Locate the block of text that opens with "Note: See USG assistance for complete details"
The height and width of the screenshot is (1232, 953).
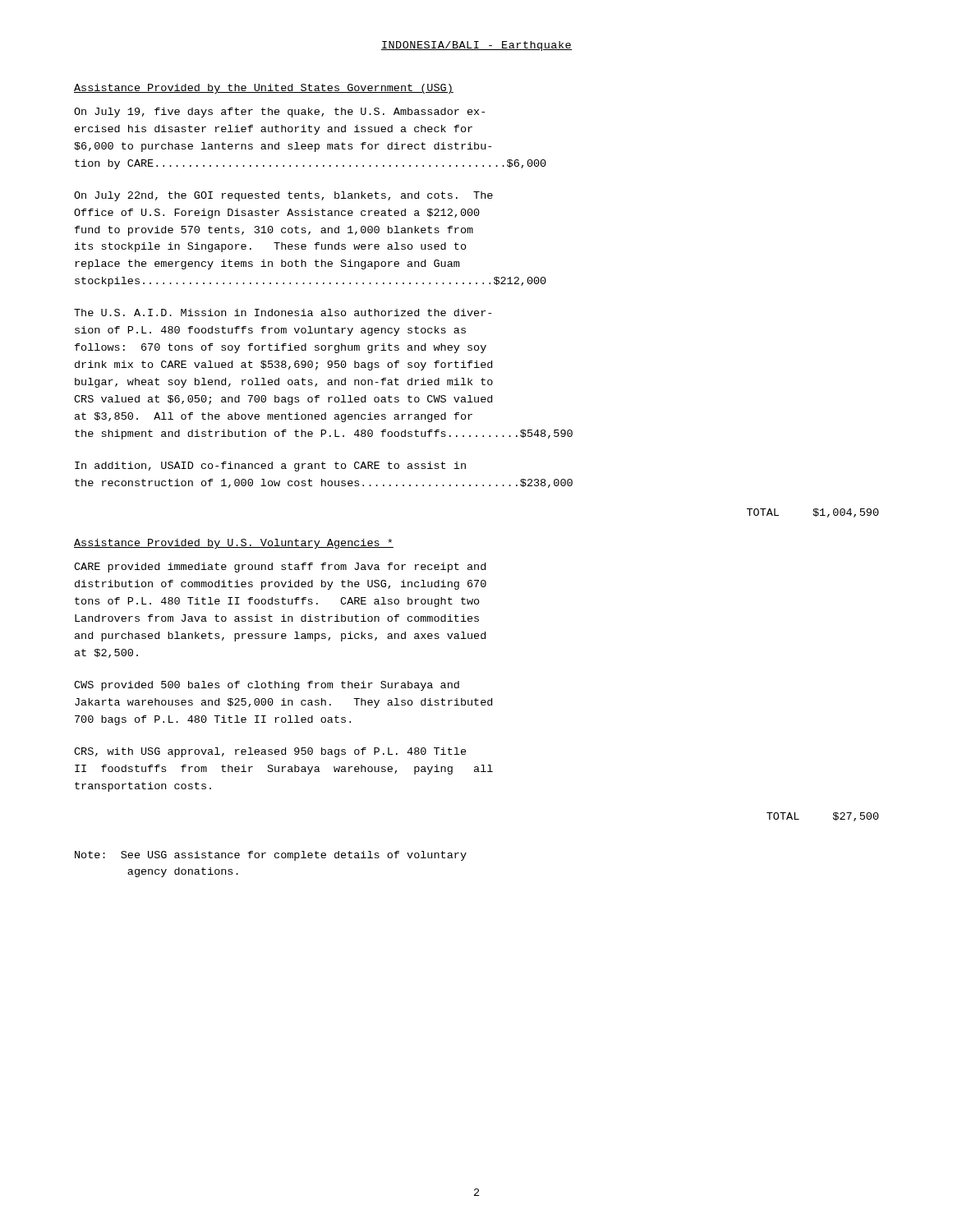(270, 864)
